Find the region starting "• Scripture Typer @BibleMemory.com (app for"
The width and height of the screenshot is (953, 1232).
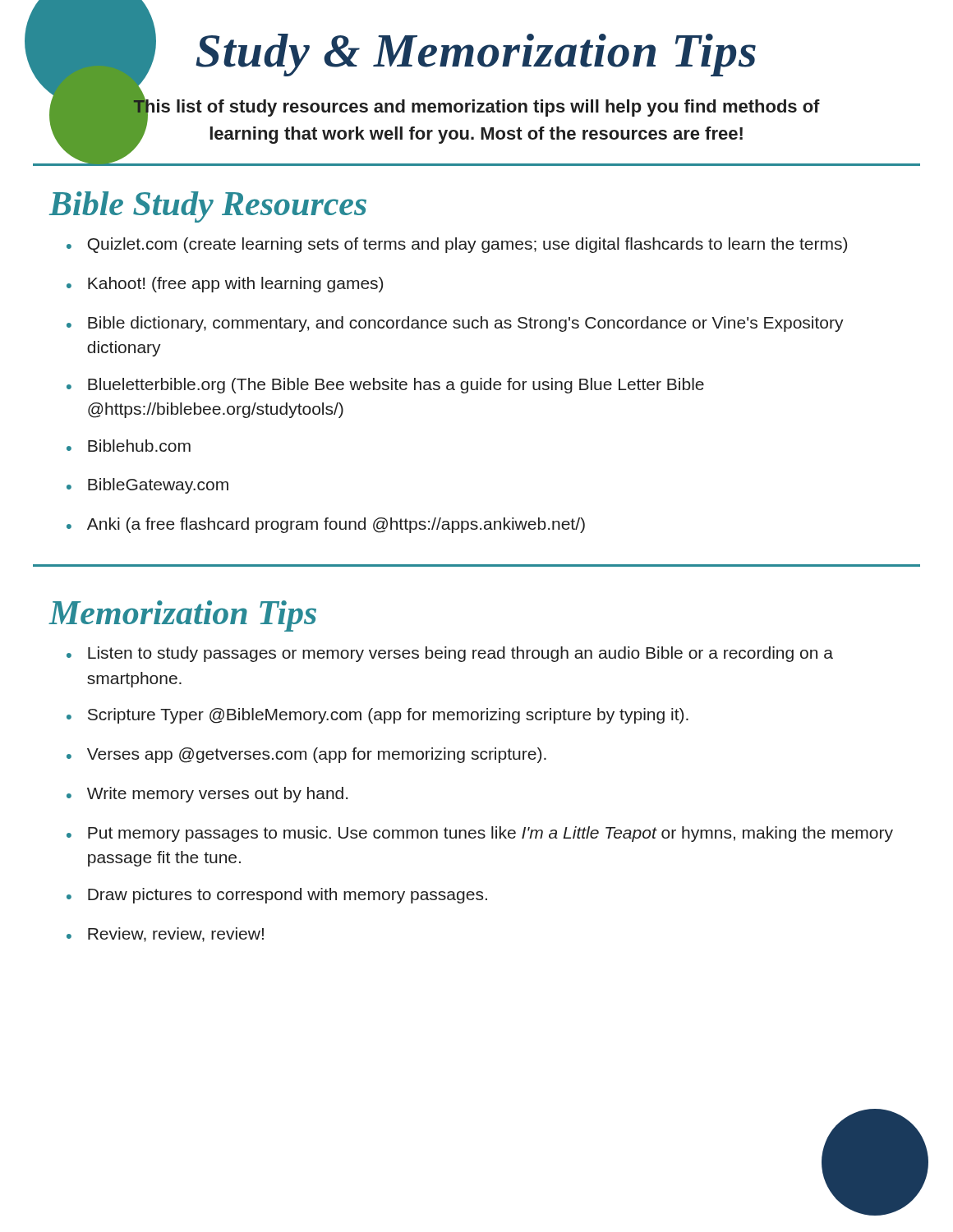click(485, 716)
